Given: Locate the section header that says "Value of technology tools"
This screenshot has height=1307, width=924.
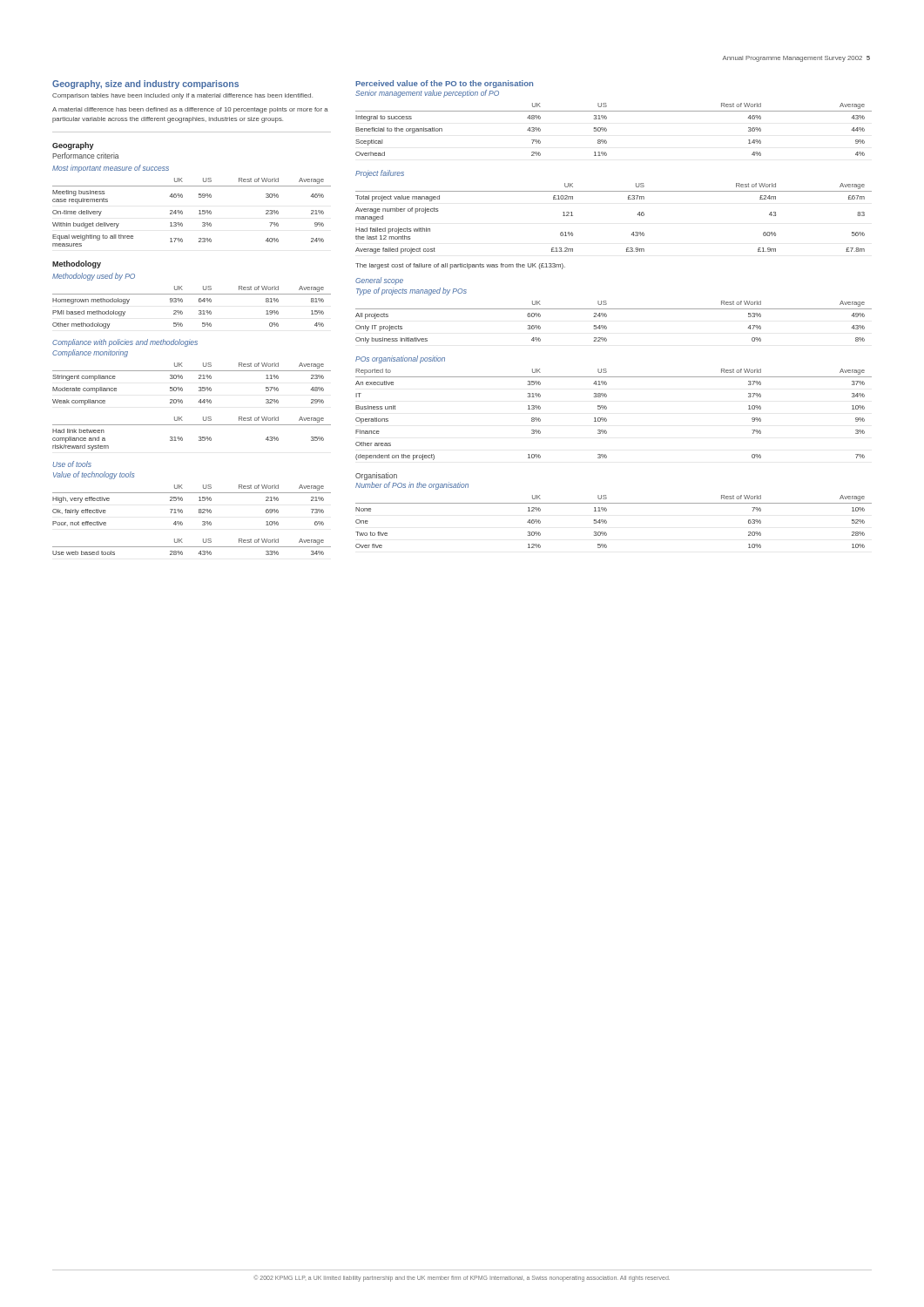Looking at the screenshot, I should coord(94,475).
